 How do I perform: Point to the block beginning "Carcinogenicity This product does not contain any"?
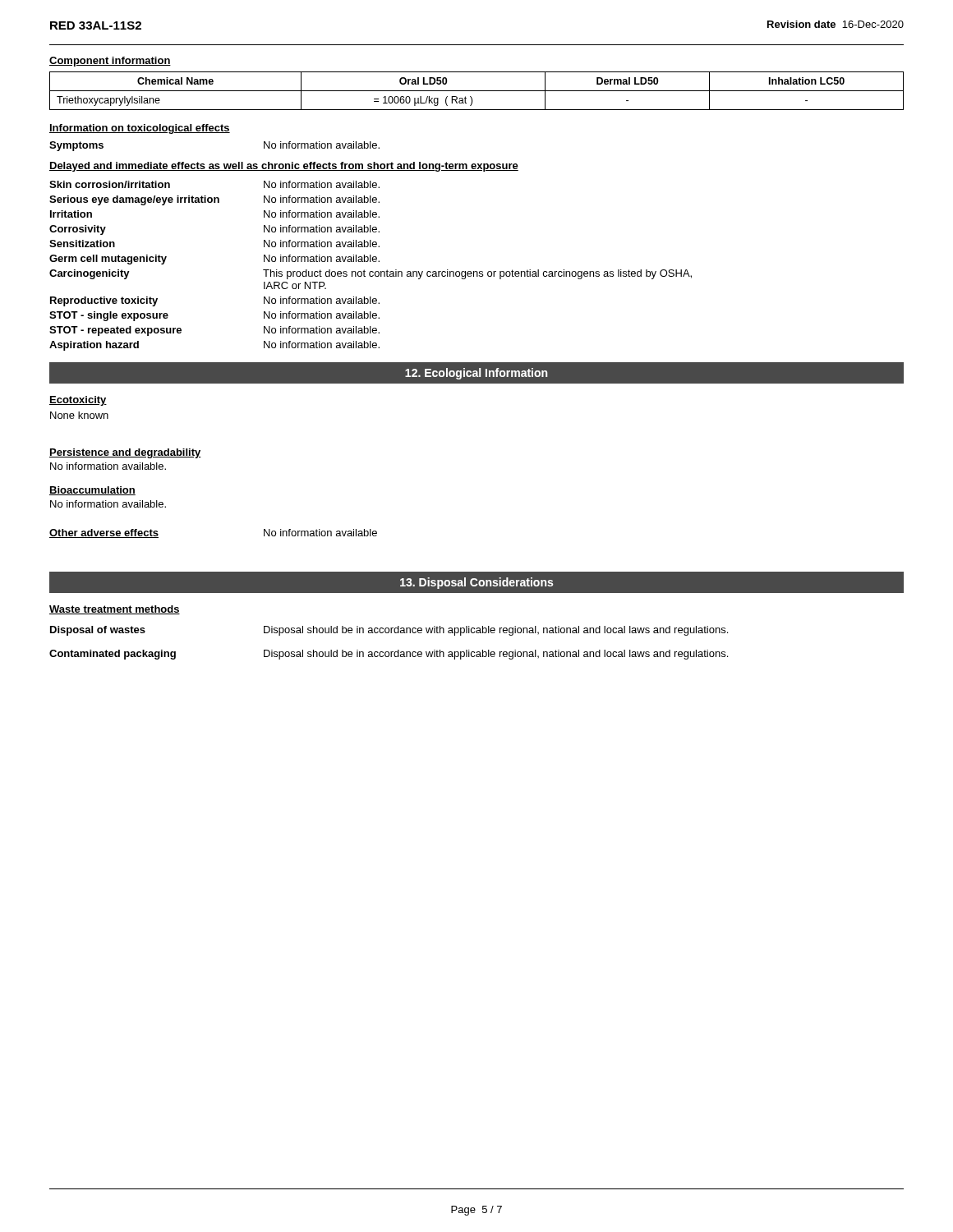point(371,279)
